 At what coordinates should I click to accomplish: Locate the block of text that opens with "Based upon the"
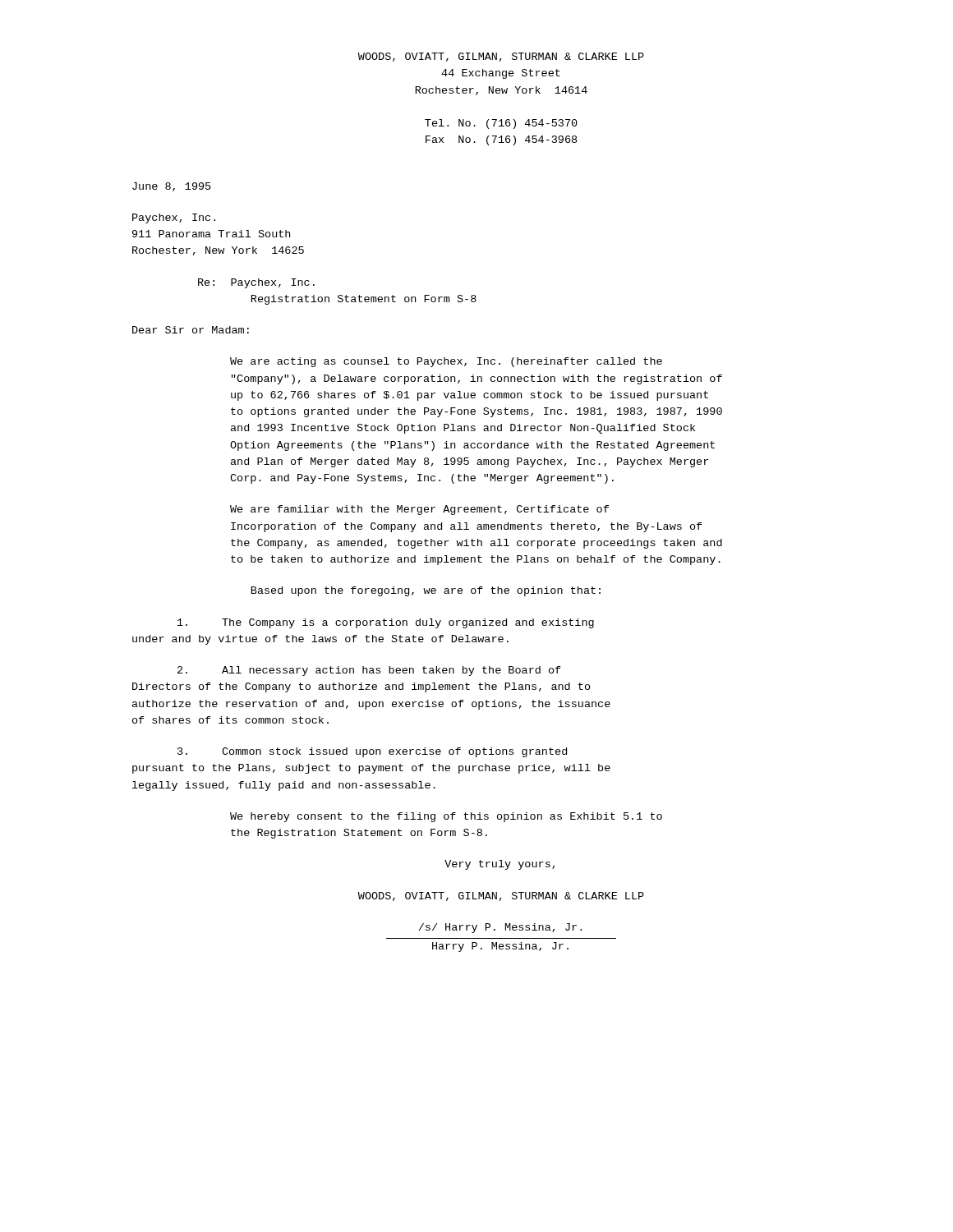(x=400, y=591)
